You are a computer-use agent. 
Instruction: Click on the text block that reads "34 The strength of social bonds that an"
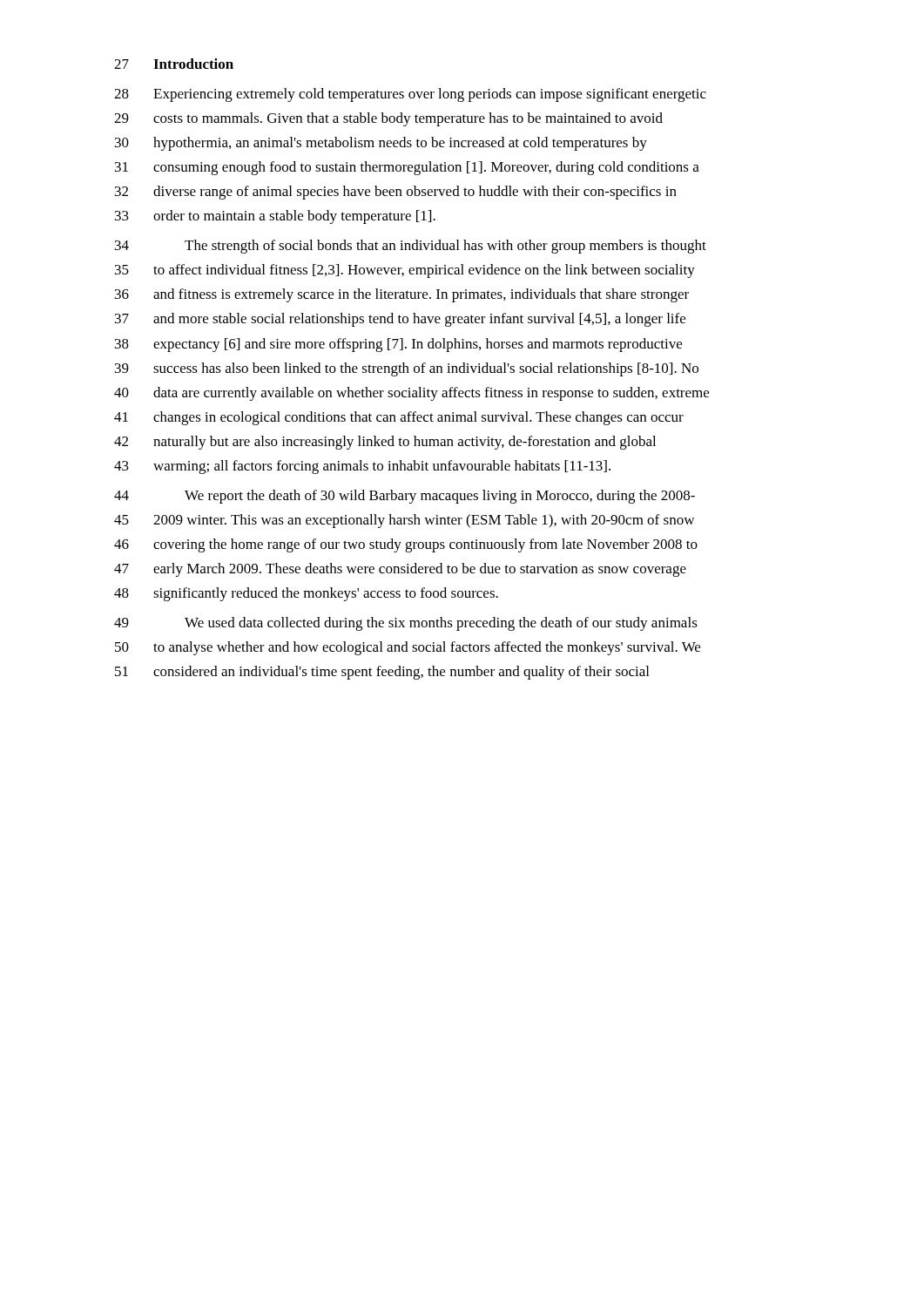[x=471, y=356]
